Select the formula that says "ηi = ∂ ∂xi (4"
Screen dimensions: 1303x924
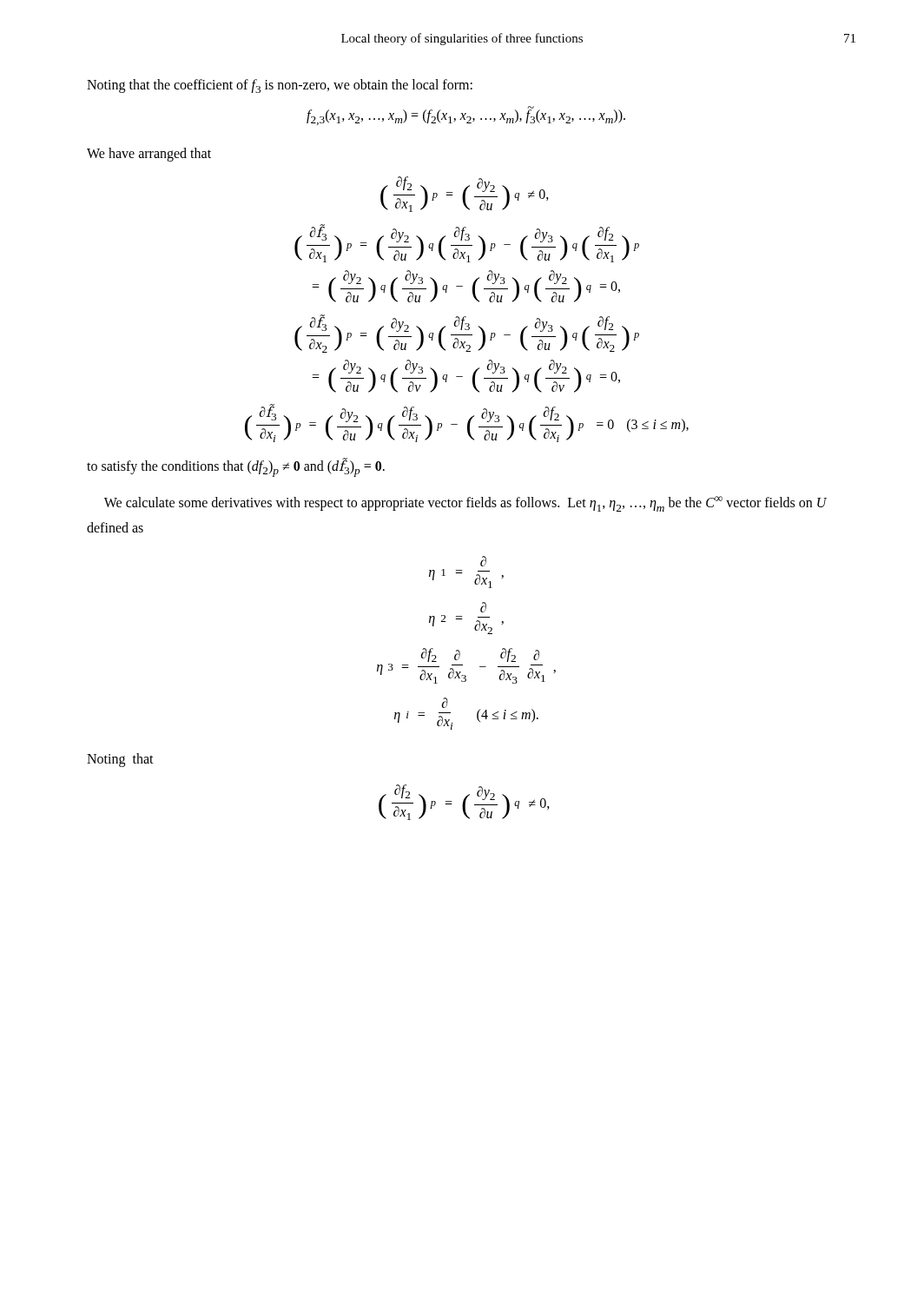point(466,715)
